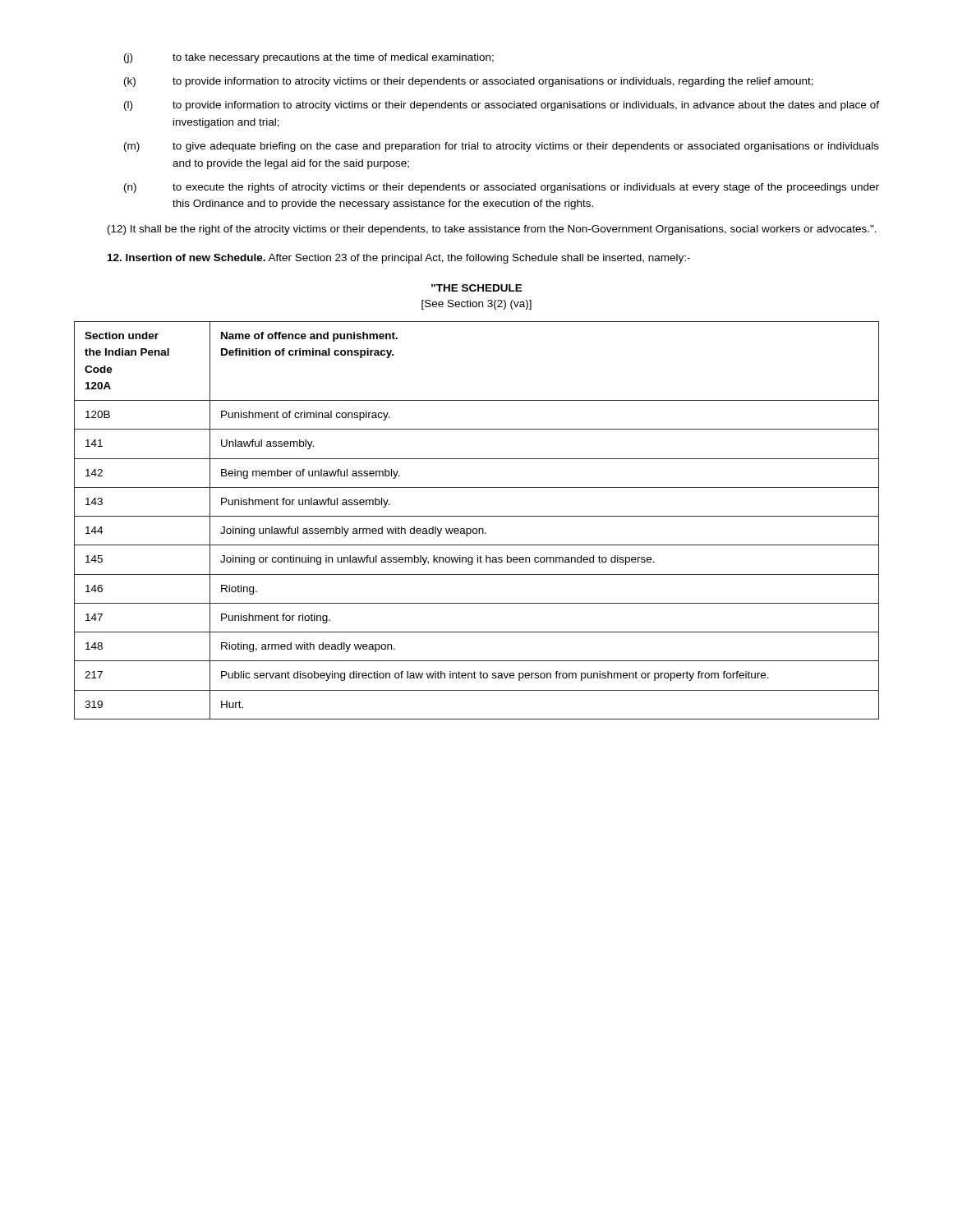This screenshot has height=1232, width=953.
Task: Locate the text block with the text "(12) It shall be the"
Action: [x=492, y=229]
